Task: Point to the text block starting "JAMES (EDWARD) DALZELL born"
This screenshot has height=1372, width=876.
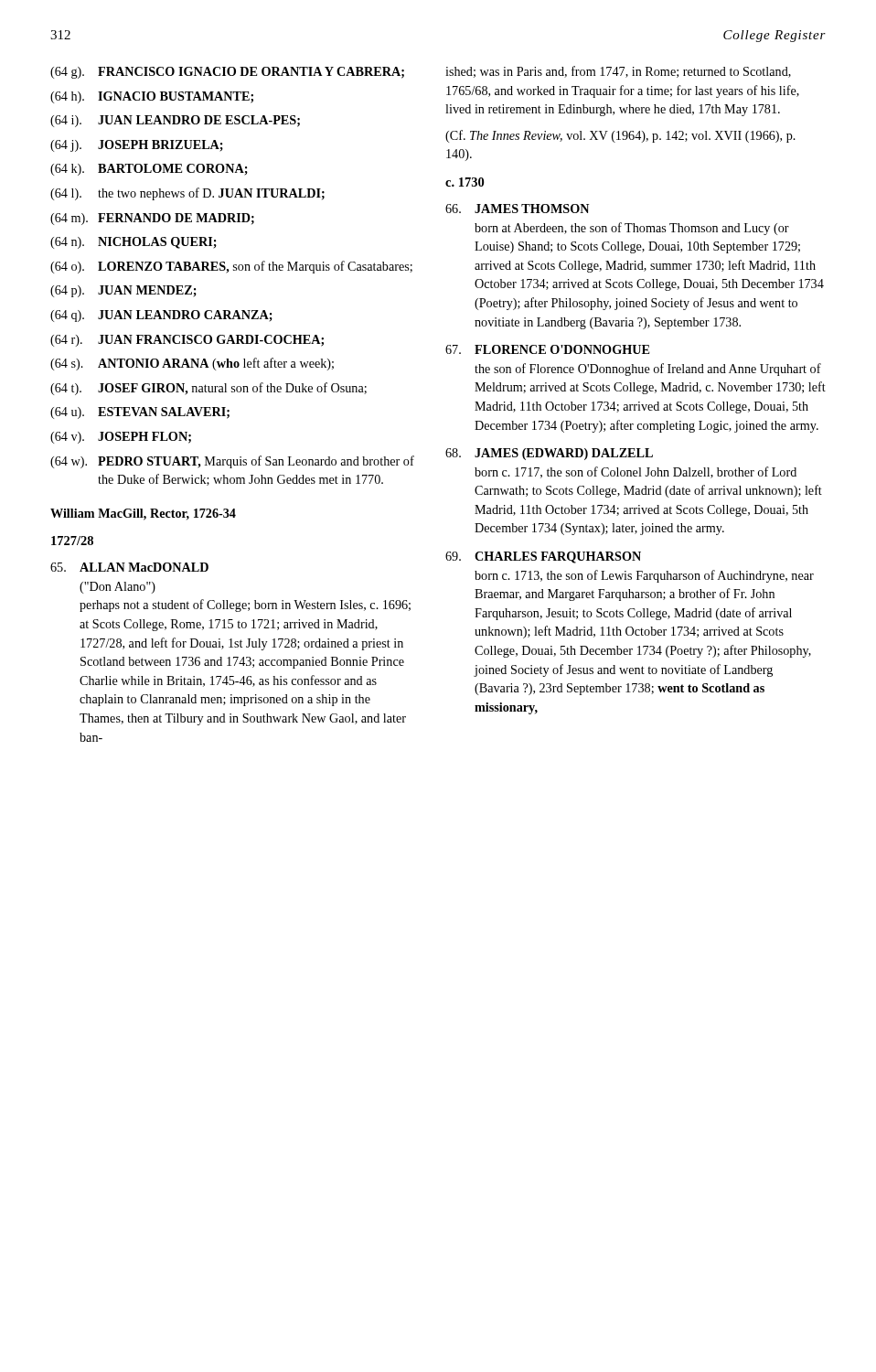Action: coord(636,491)
